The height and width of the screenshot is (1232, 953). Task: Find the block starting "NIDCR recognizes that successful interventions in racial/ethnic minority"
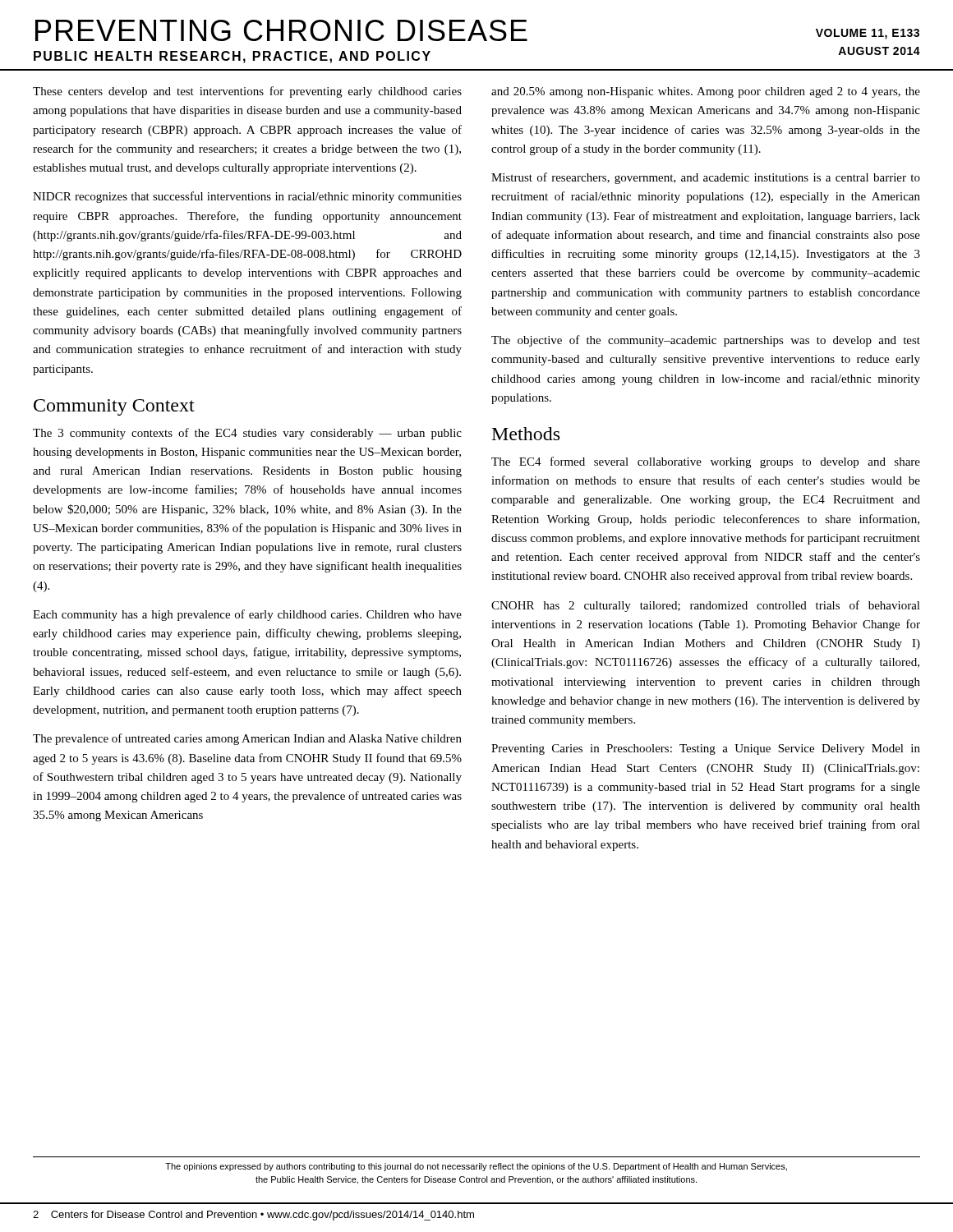(x=247, y=283)
